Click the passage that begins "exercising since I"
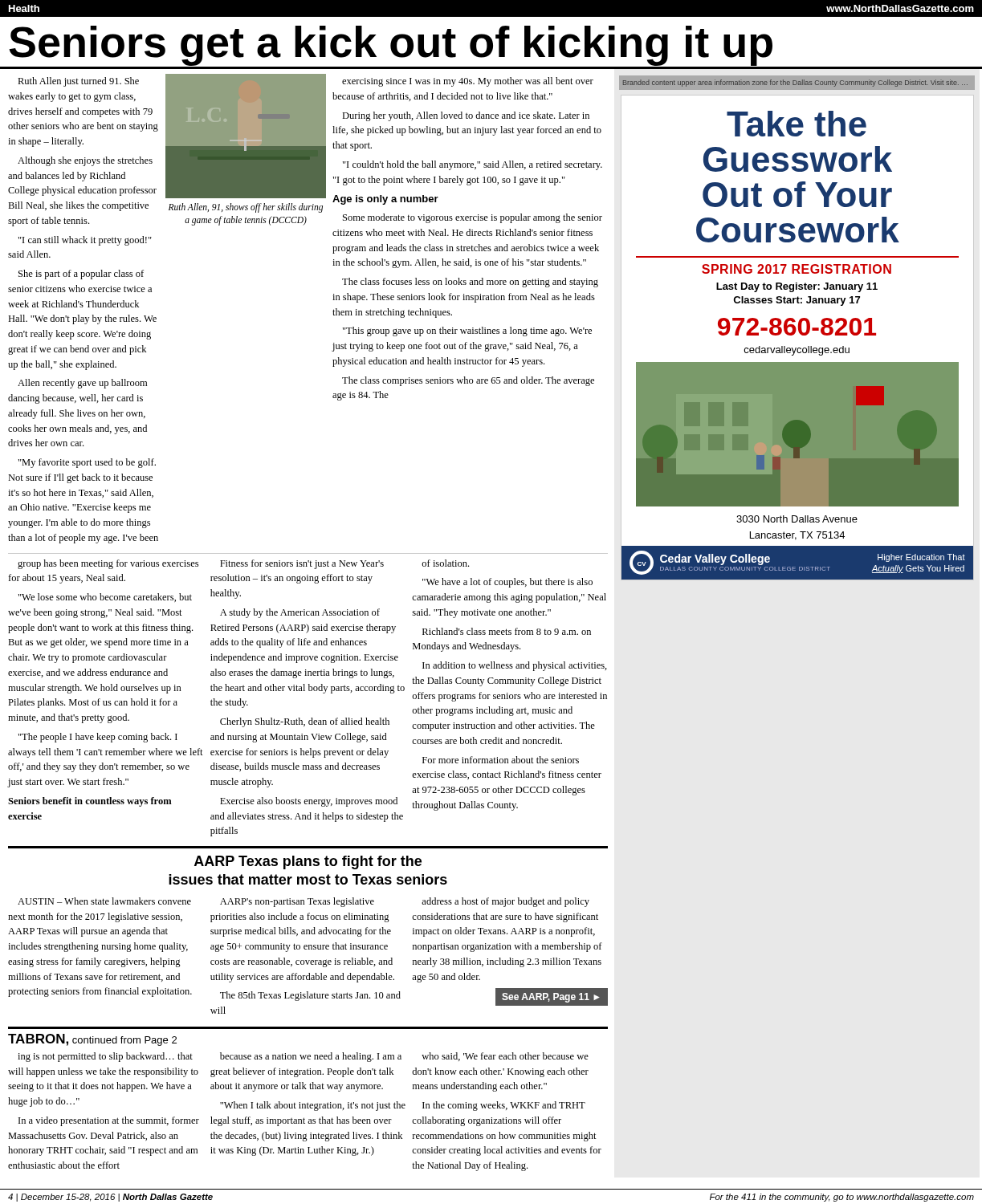The image size is (982, 1204). coord(469,240)
